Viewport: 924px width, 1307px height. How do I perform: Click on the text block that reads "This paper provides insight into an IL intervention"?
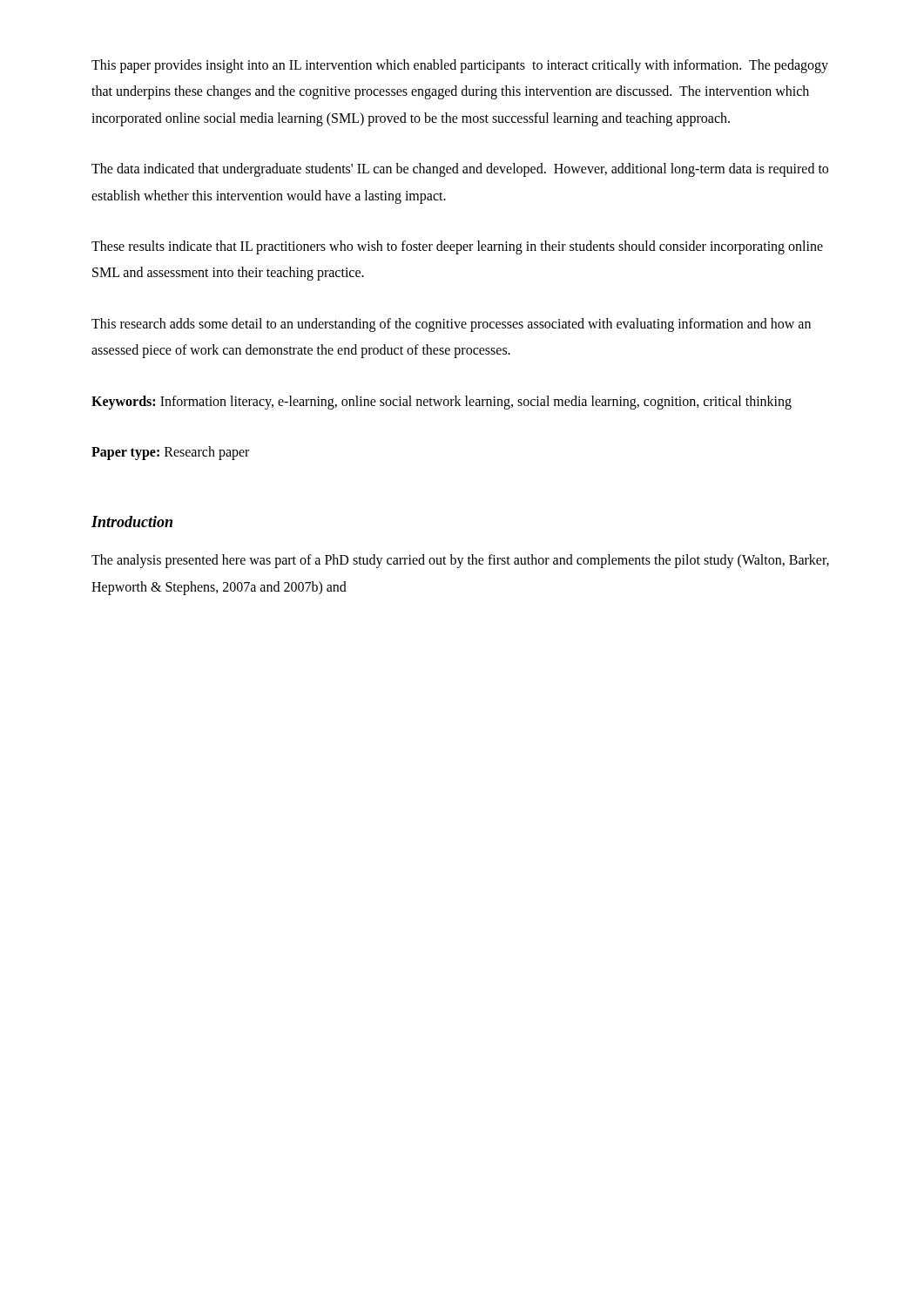pyautogui.click(x=460, y=91)
